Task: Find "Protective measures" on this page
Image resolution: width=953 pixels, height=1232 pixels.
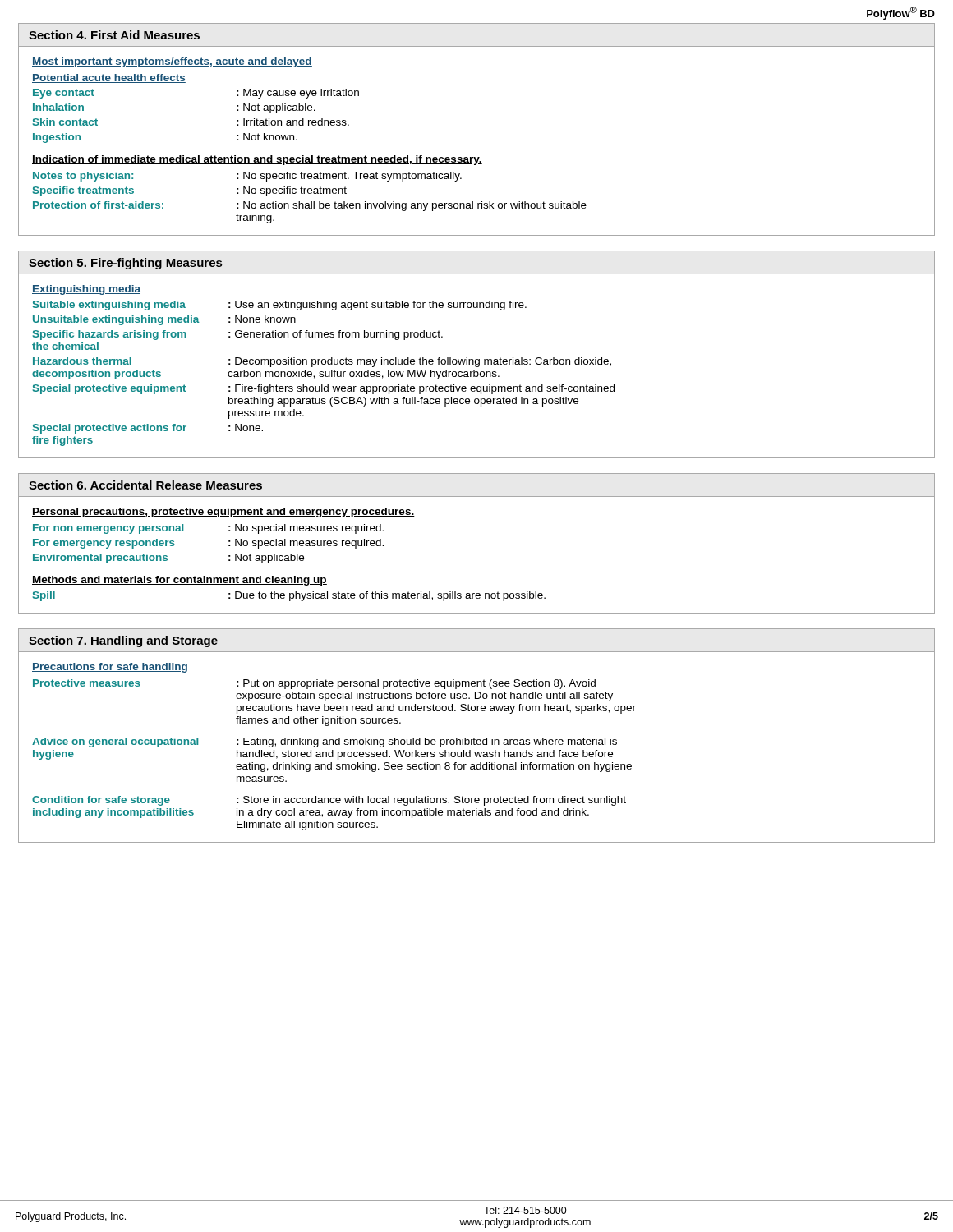Action: click(x=86, y=683)
